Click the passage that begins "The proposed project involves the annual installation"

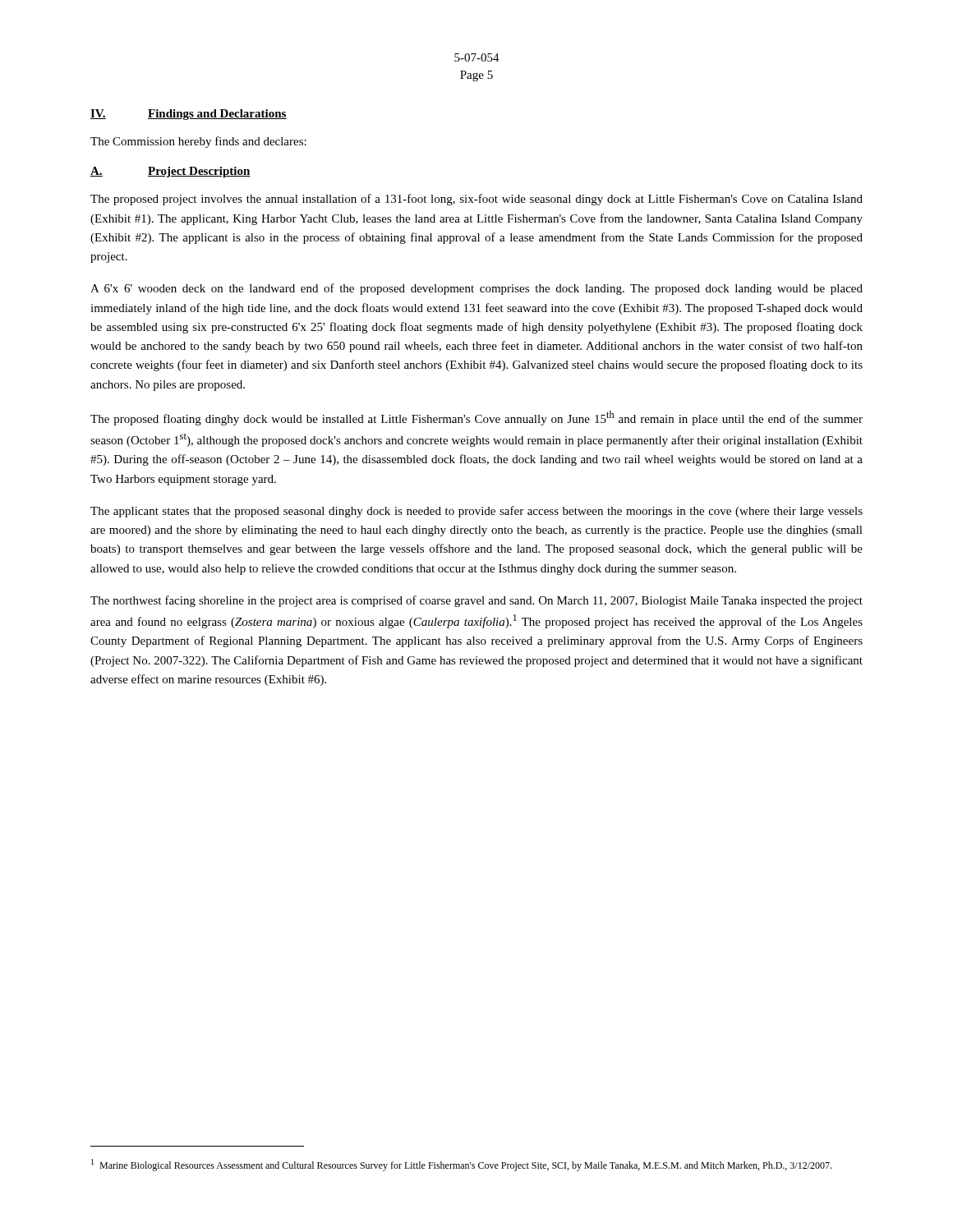coord(476,228)
